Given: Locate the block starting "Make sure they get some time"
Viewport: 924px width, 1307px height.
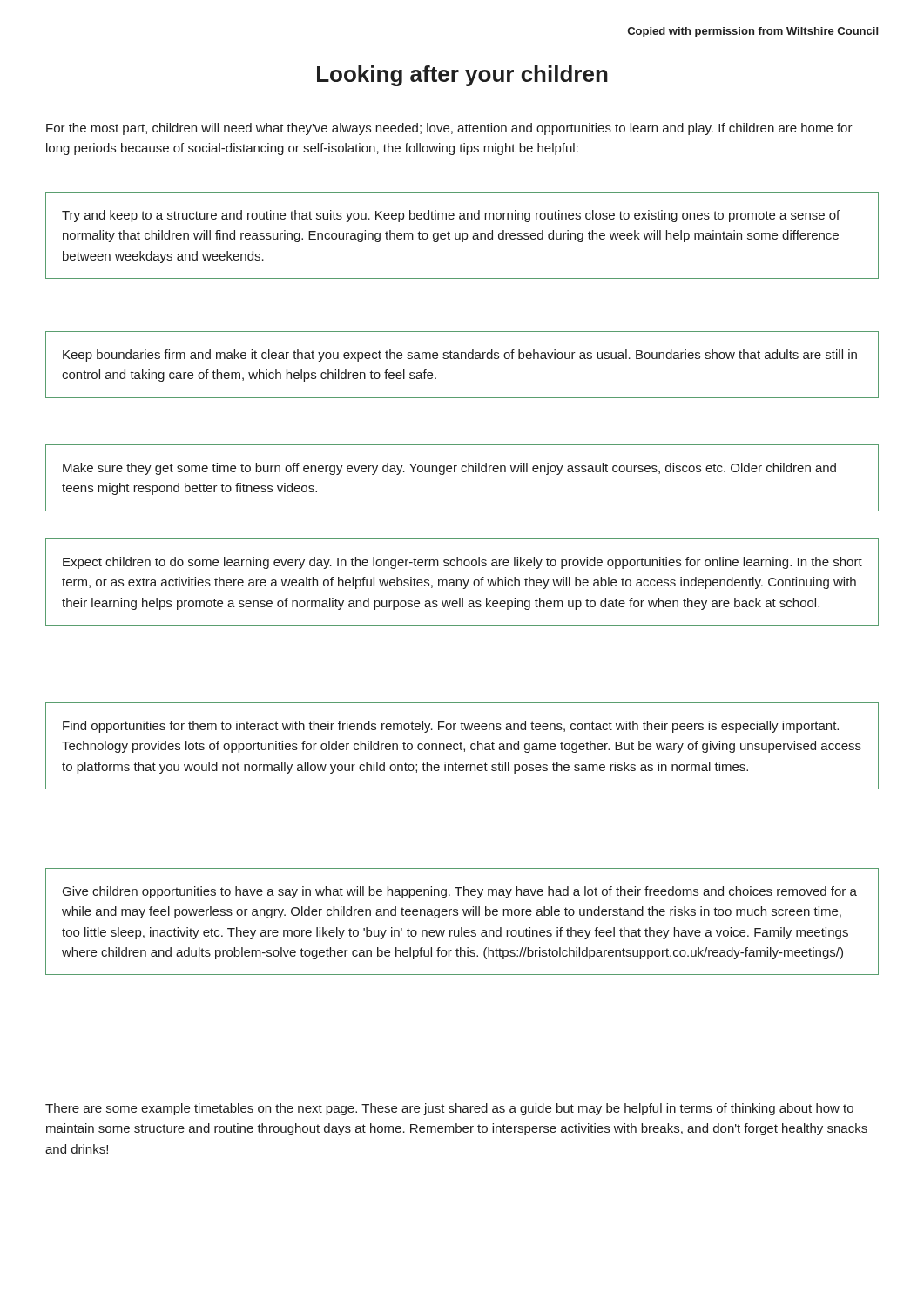Looking at the screenshot, I should (x=449, y=478).
